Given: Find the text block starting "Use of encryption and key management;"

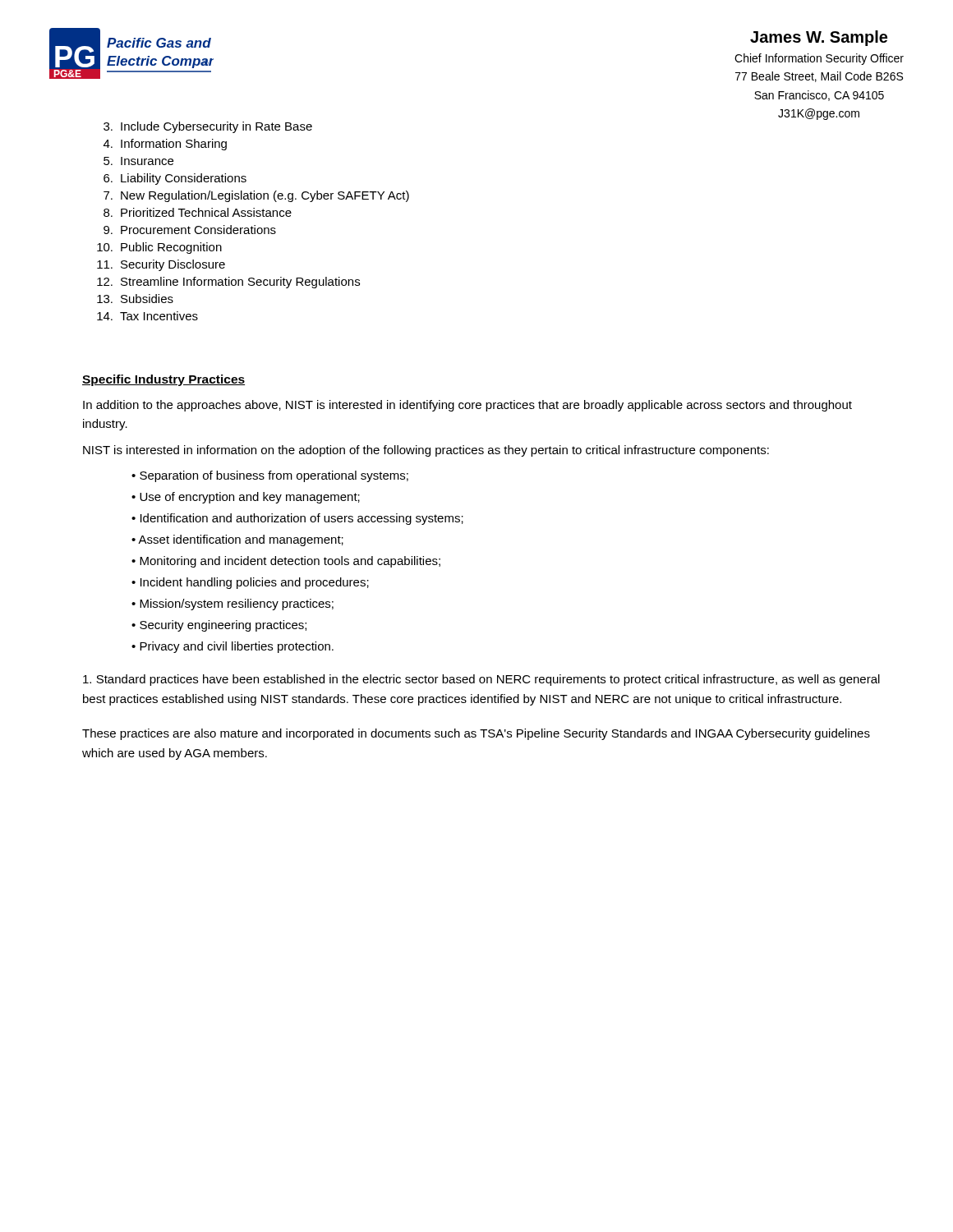Looking at the screenshot, I should tap(250, 496).
